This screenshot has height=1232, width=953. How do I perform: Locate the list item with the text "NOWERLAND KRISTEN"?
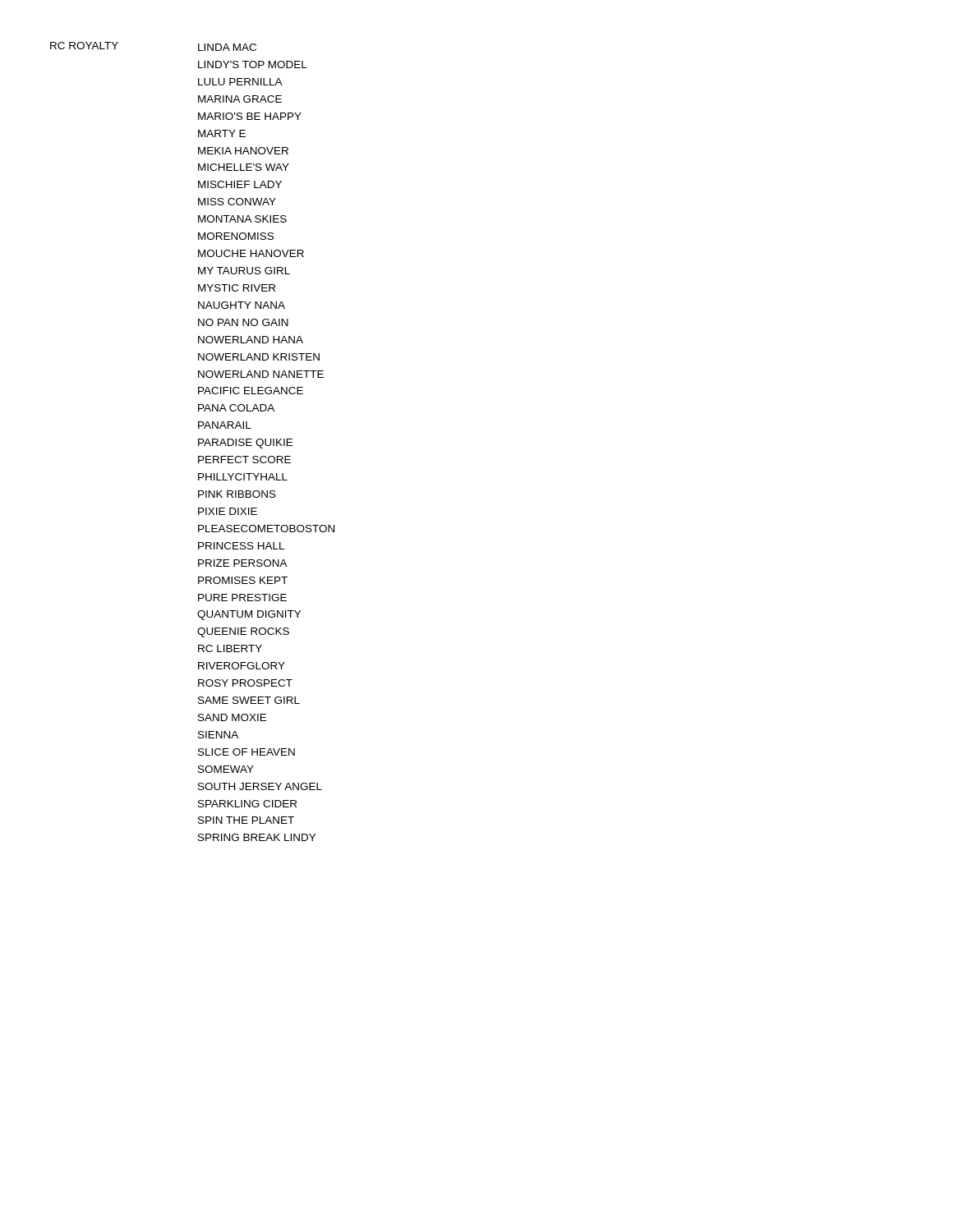pyautogui.click(x=259, y=357)
